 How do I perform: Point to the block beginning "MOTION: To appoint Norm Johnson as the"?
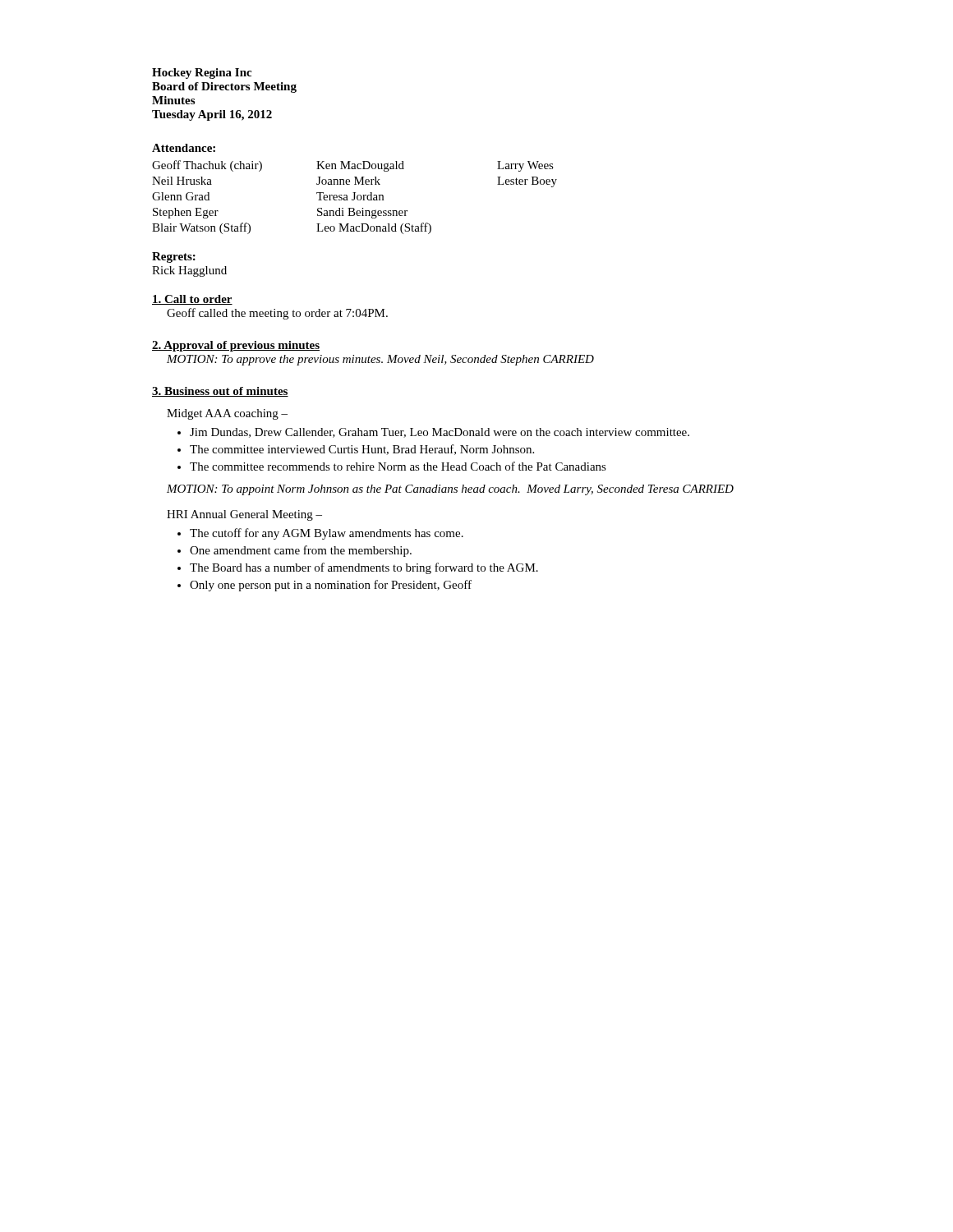(x=450, y=489)
